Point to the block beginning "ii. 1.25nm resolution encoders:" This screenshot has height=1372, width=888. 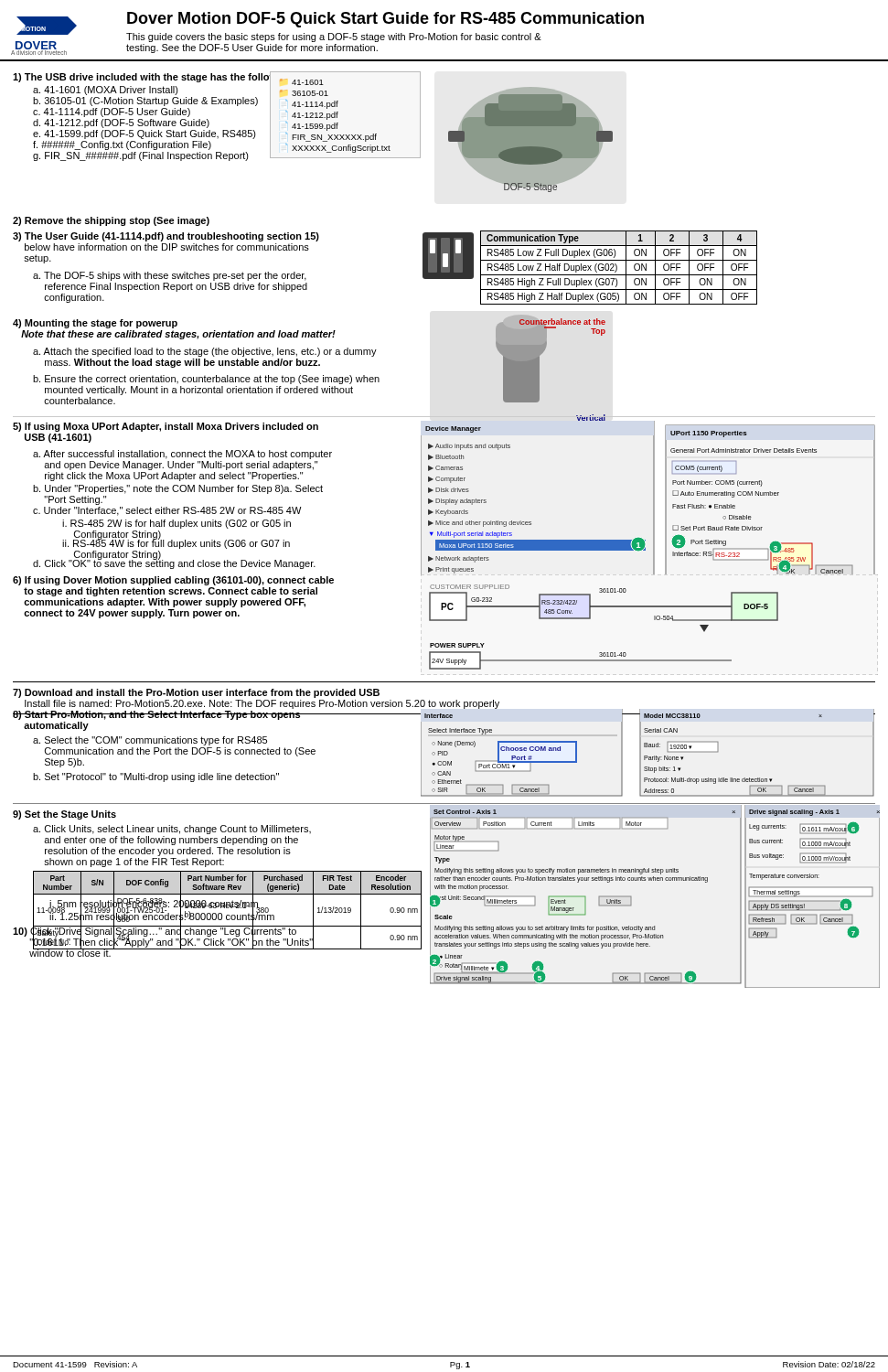[x=162, y=916]
